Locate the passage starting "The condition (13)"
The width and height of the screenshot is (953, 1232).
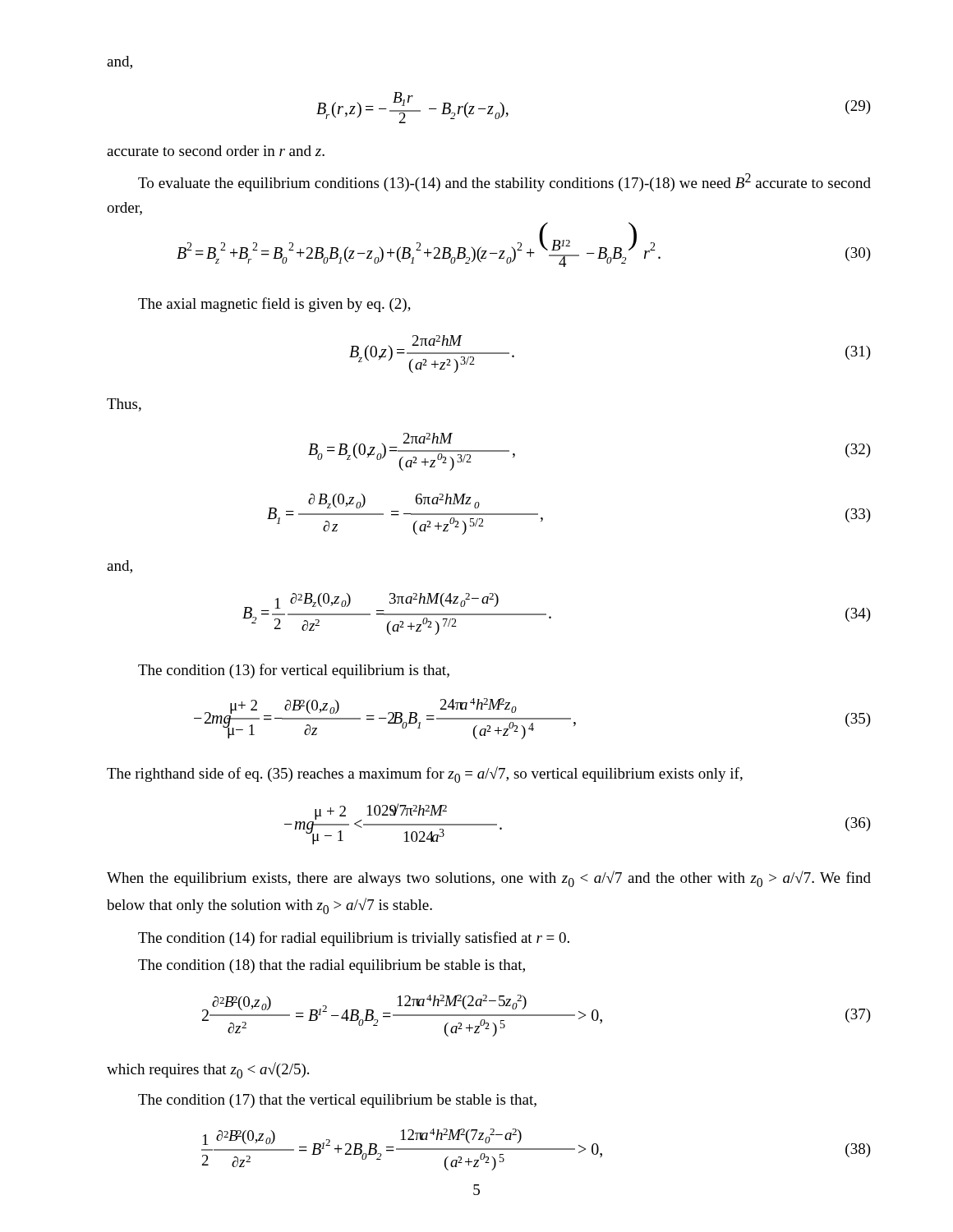[278, 670]
